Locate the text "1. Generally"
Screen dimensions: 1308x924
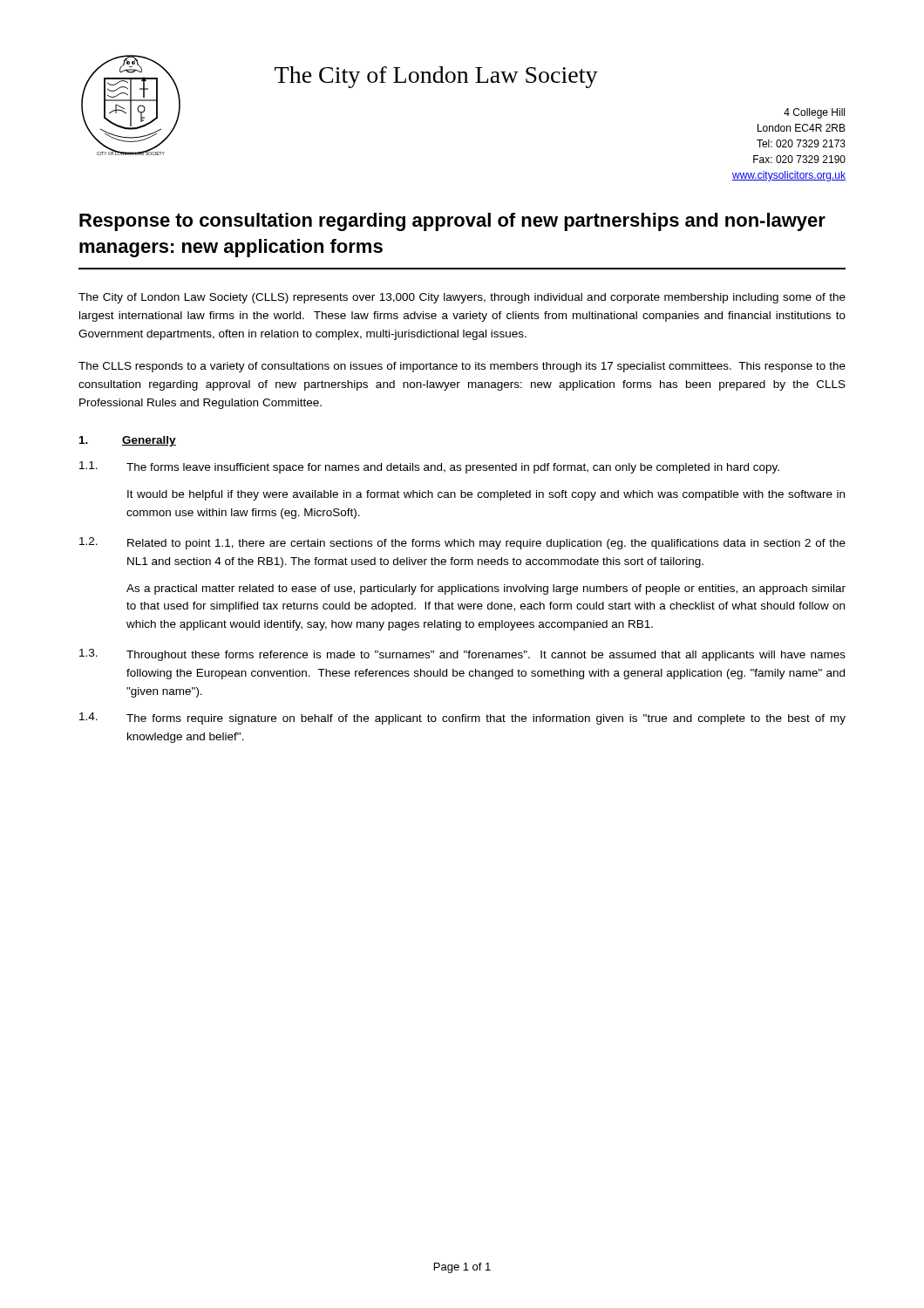click(127, 440)
